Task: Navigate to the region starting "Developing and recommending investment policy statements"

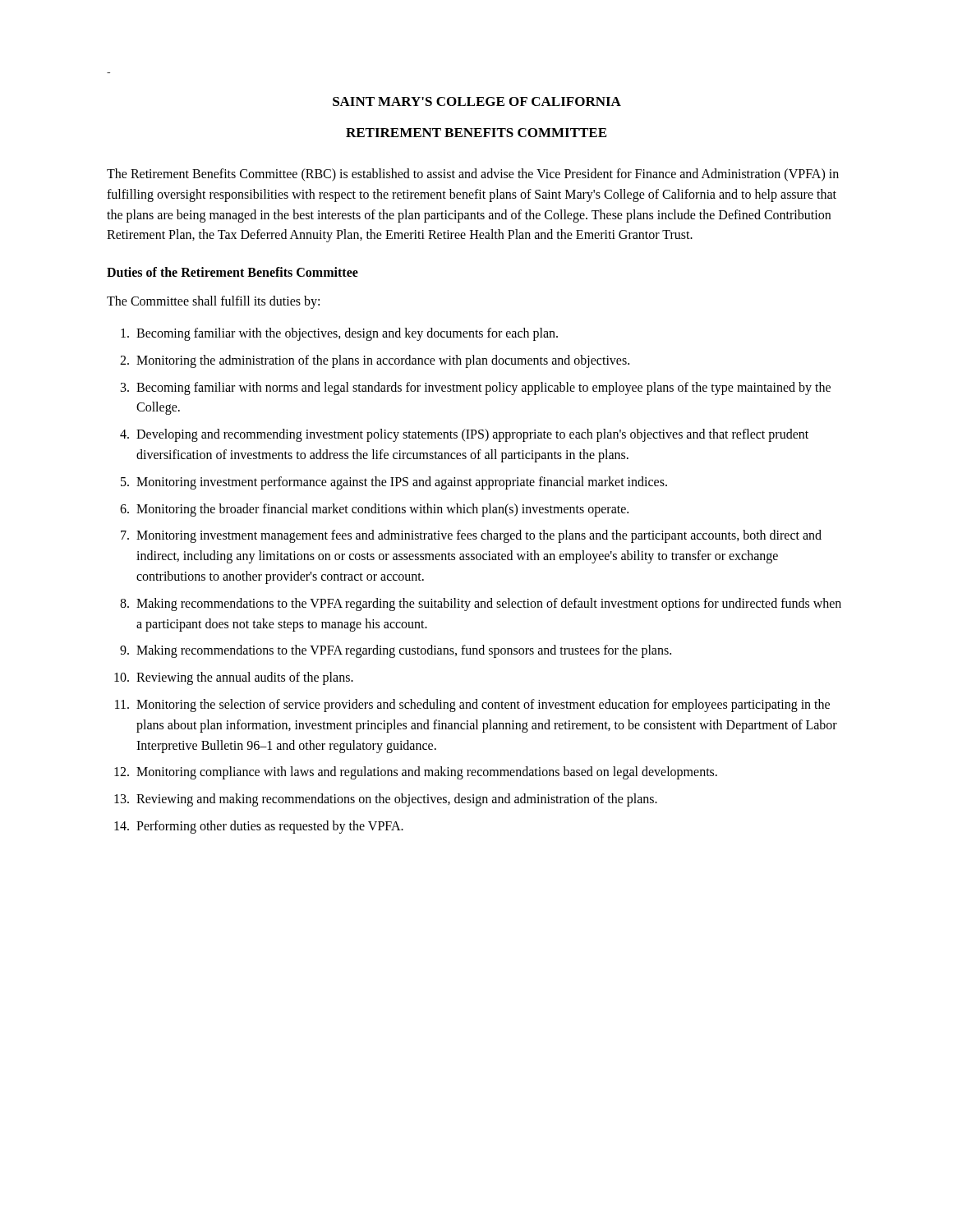Action: click(472, 444)
